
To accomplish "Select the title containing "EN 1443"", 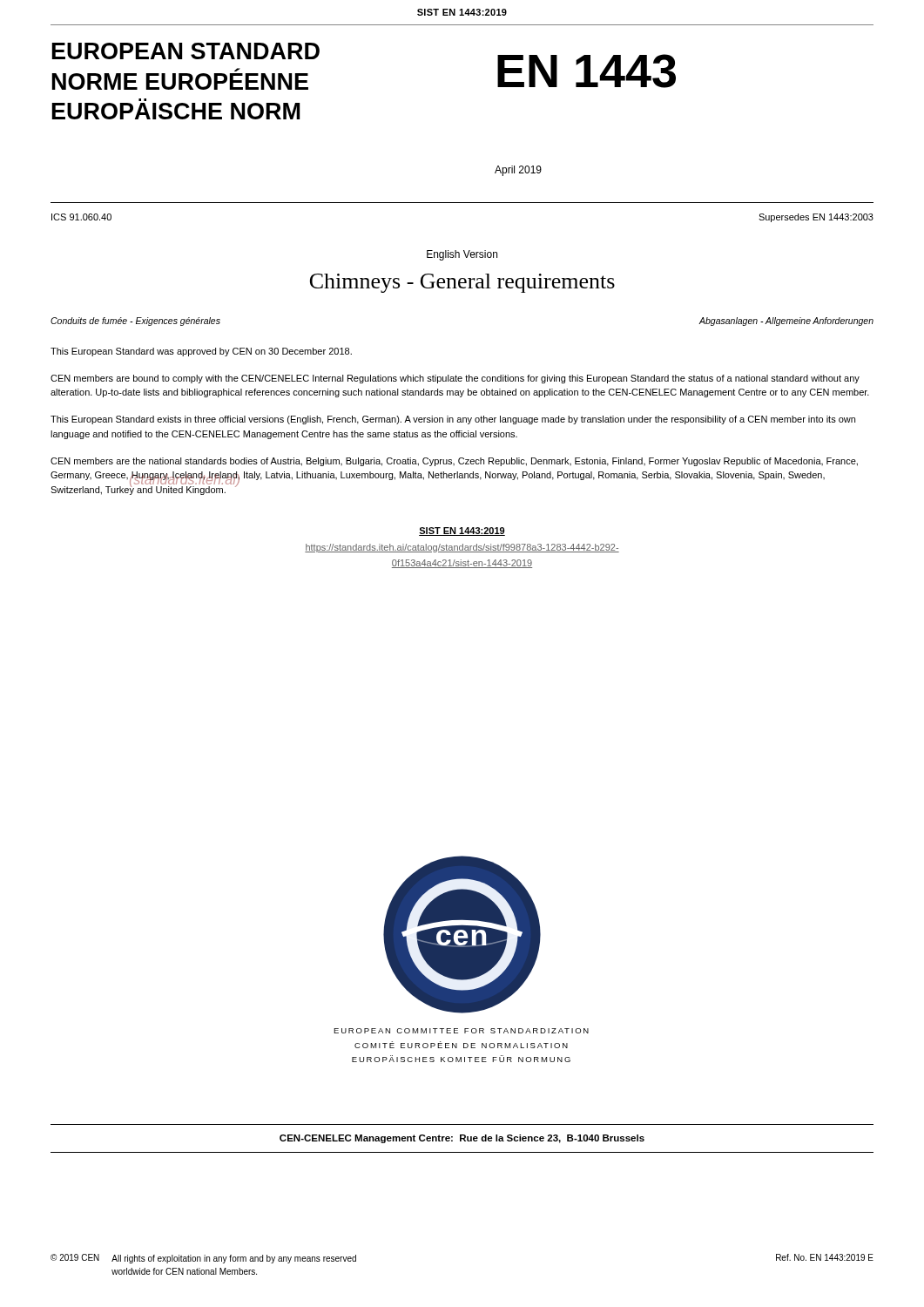I will [586, 71].
